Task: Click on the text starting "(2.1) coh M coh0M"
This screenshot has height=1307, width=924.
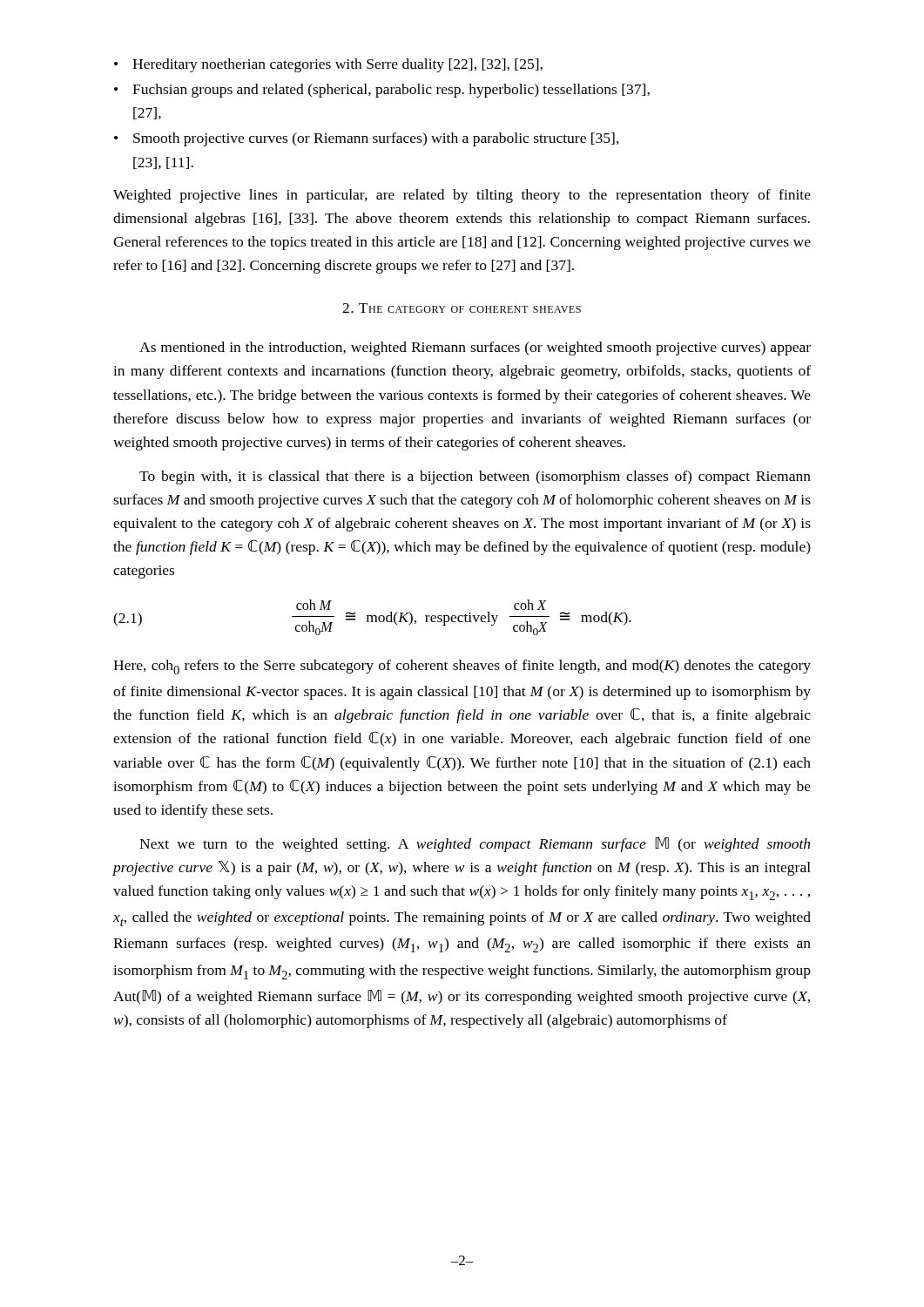Action: 462,618
